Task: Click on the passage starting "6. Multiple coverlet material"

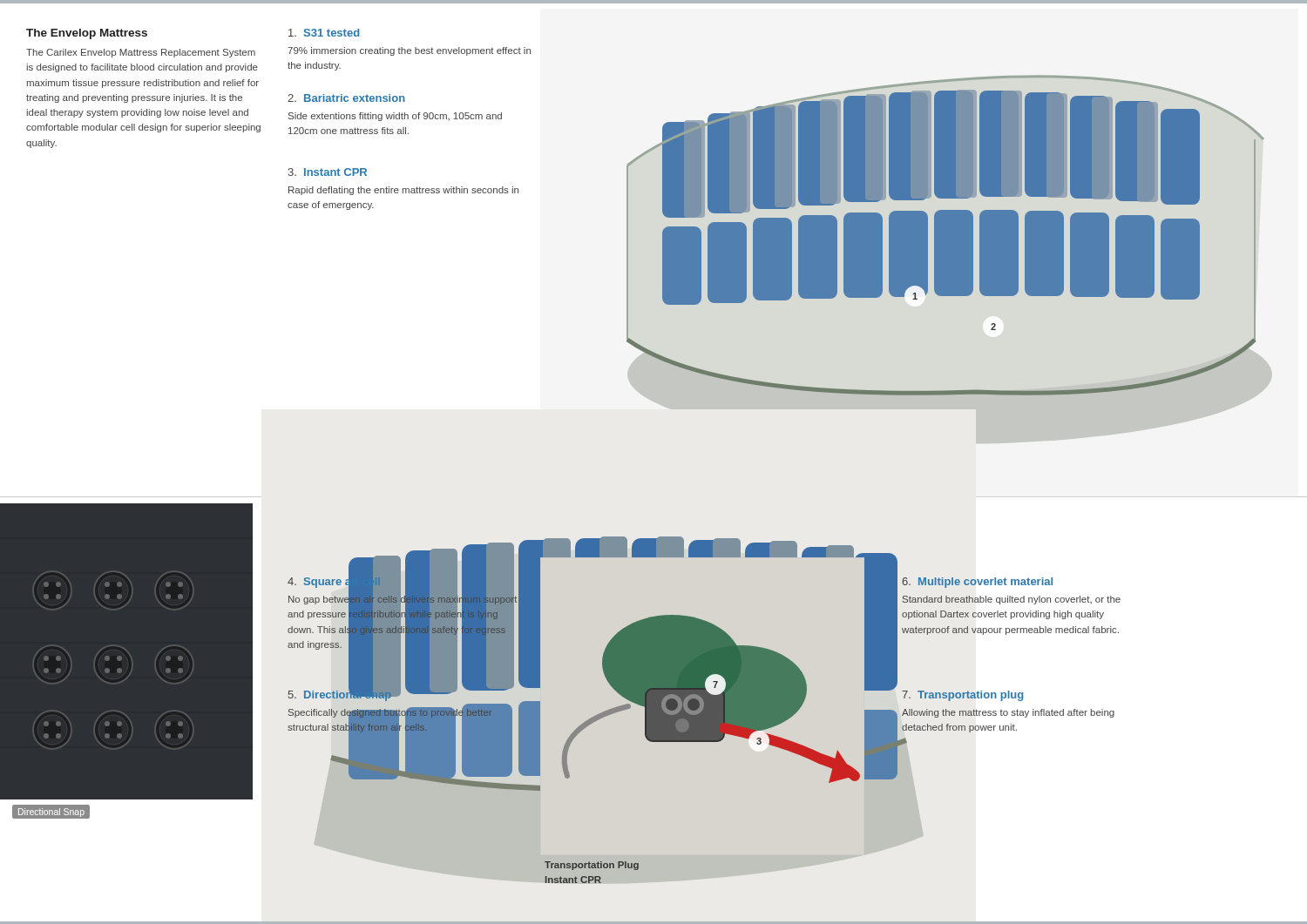Action: (x=1024, y=606)
